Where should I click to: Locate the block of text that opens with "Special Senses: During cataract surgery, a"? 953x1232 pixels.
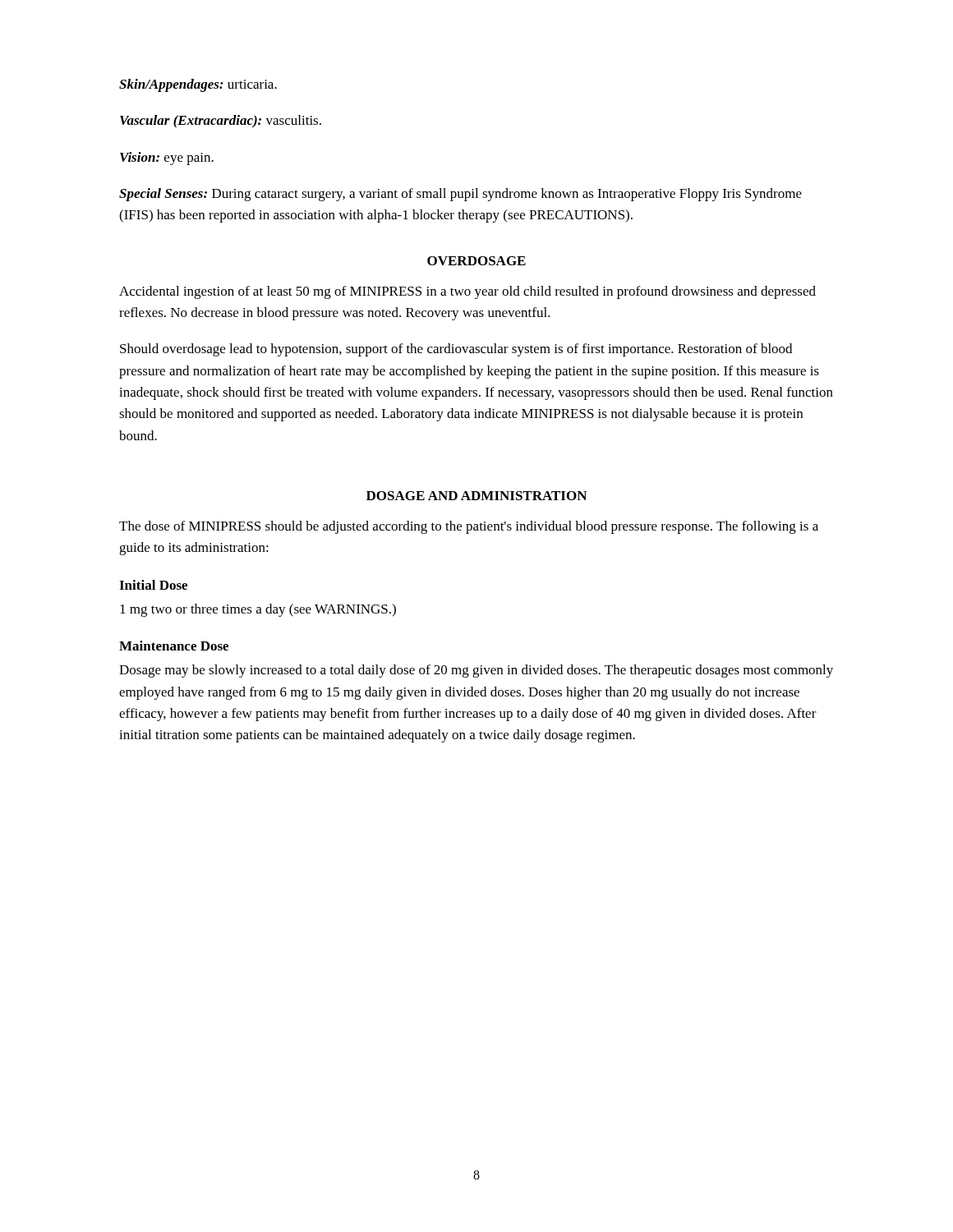point(460,204)
